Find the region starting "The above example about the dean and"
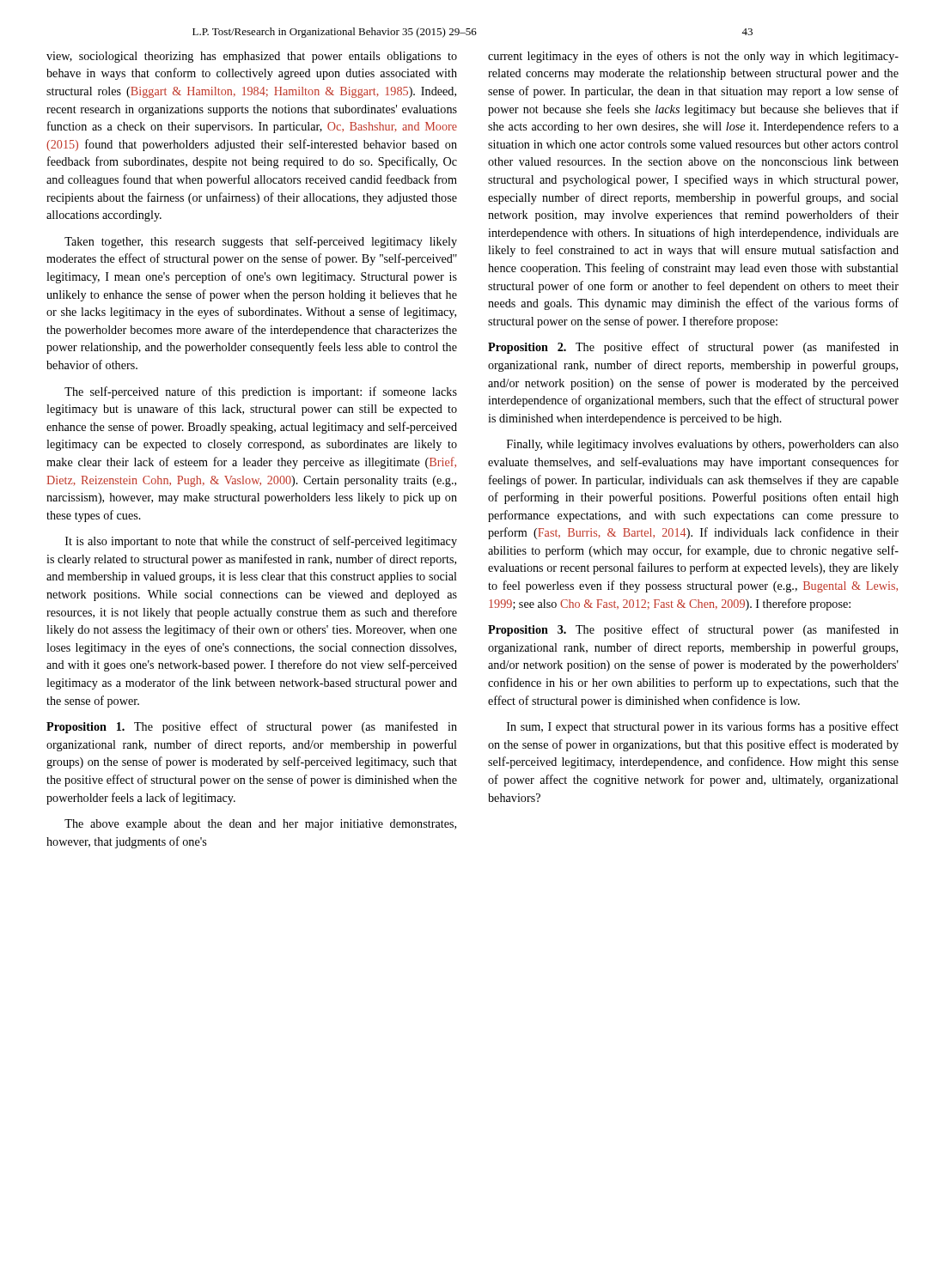Image resolution: width=945 pixels, height=1288 pixels. click(252, 833)
